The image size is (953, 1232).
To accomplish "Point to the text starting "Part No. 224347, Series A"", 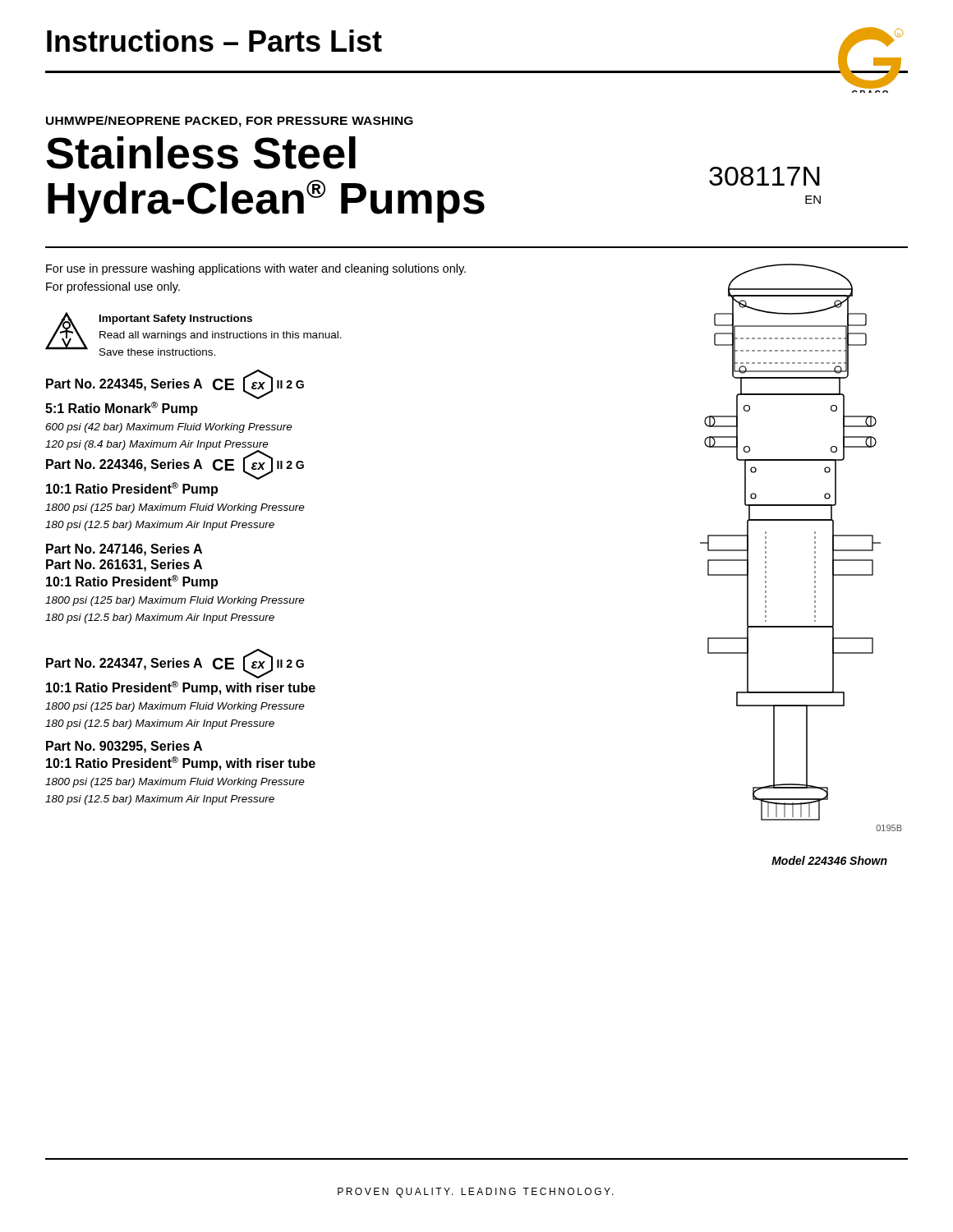I will [259, 690].
